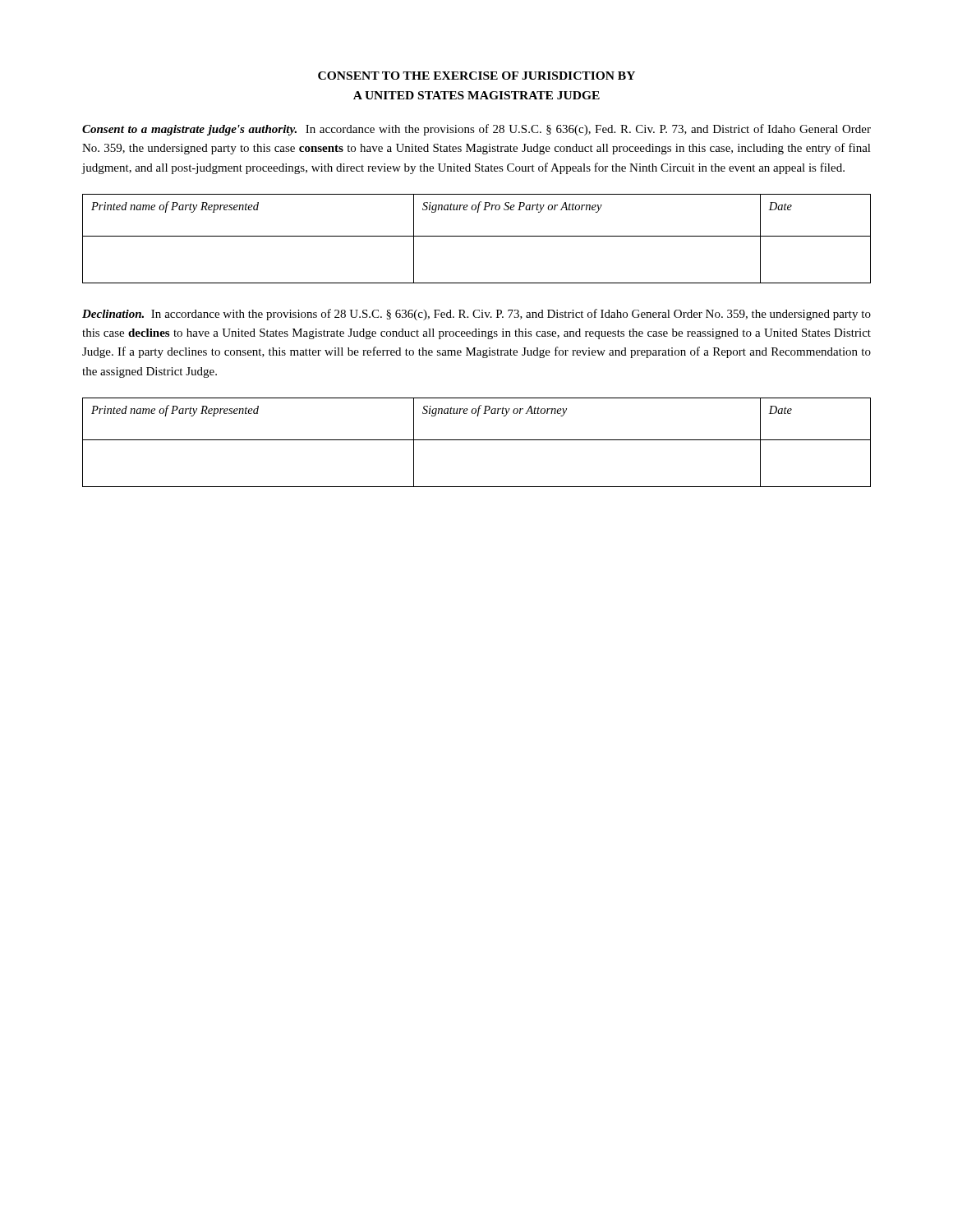Screen dimensions: 1232x953
Task: Click on the table containing "Signature of Party"
Action: coord(476,442)
